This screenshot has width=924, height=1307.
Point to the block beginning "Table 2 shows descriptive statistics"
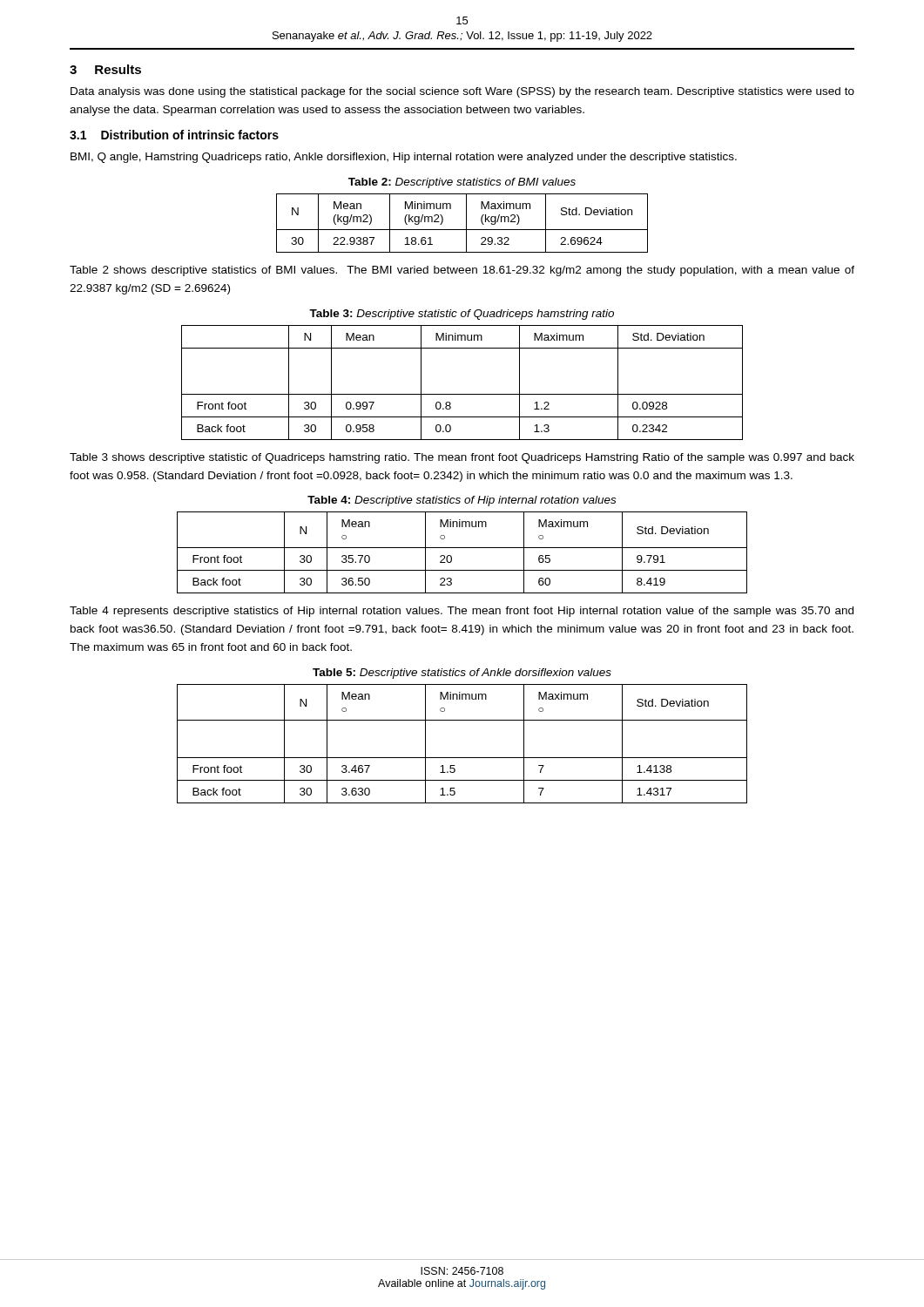462,279
